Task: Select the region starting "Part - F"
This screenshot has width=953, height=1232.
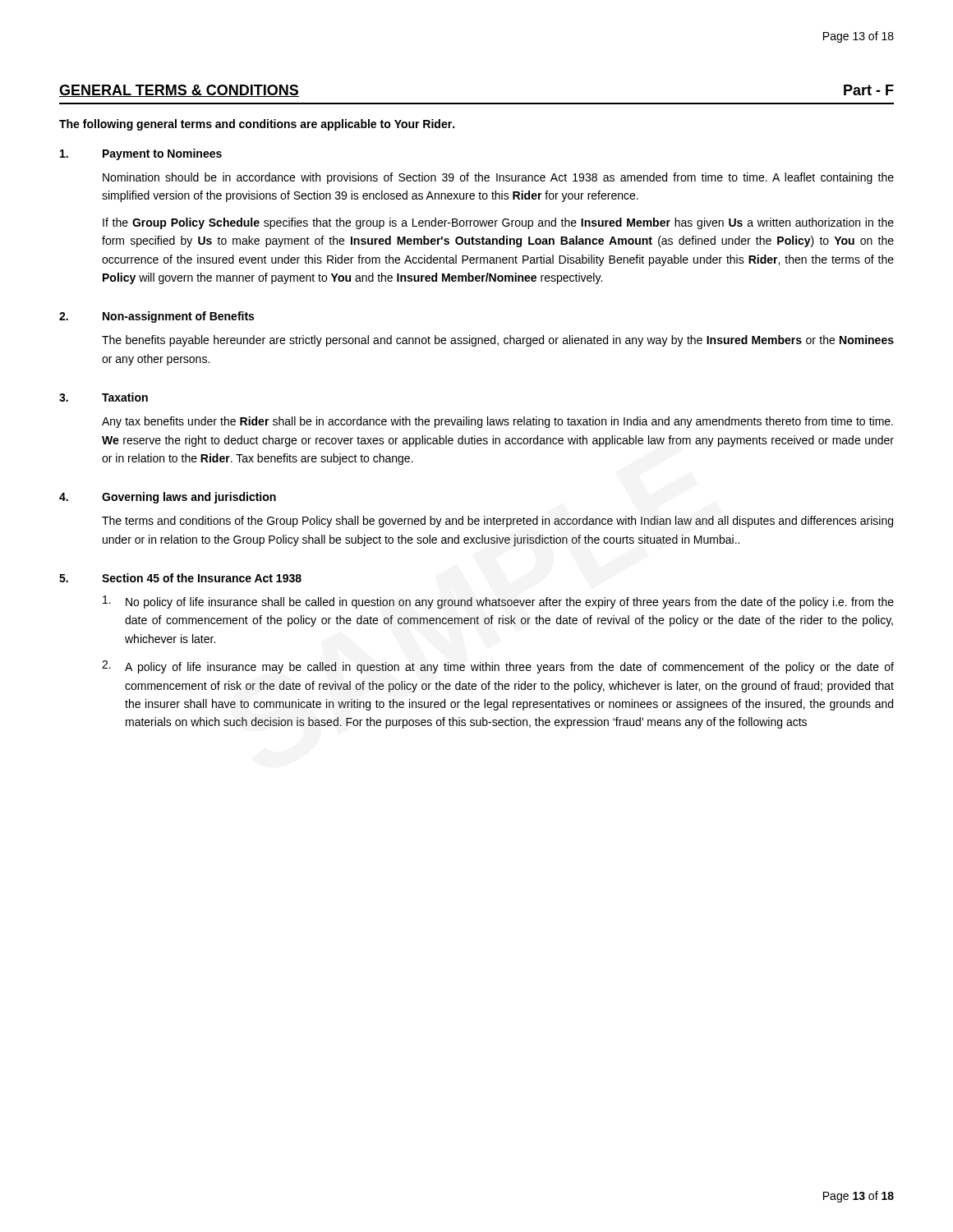Action: (868, 90)
